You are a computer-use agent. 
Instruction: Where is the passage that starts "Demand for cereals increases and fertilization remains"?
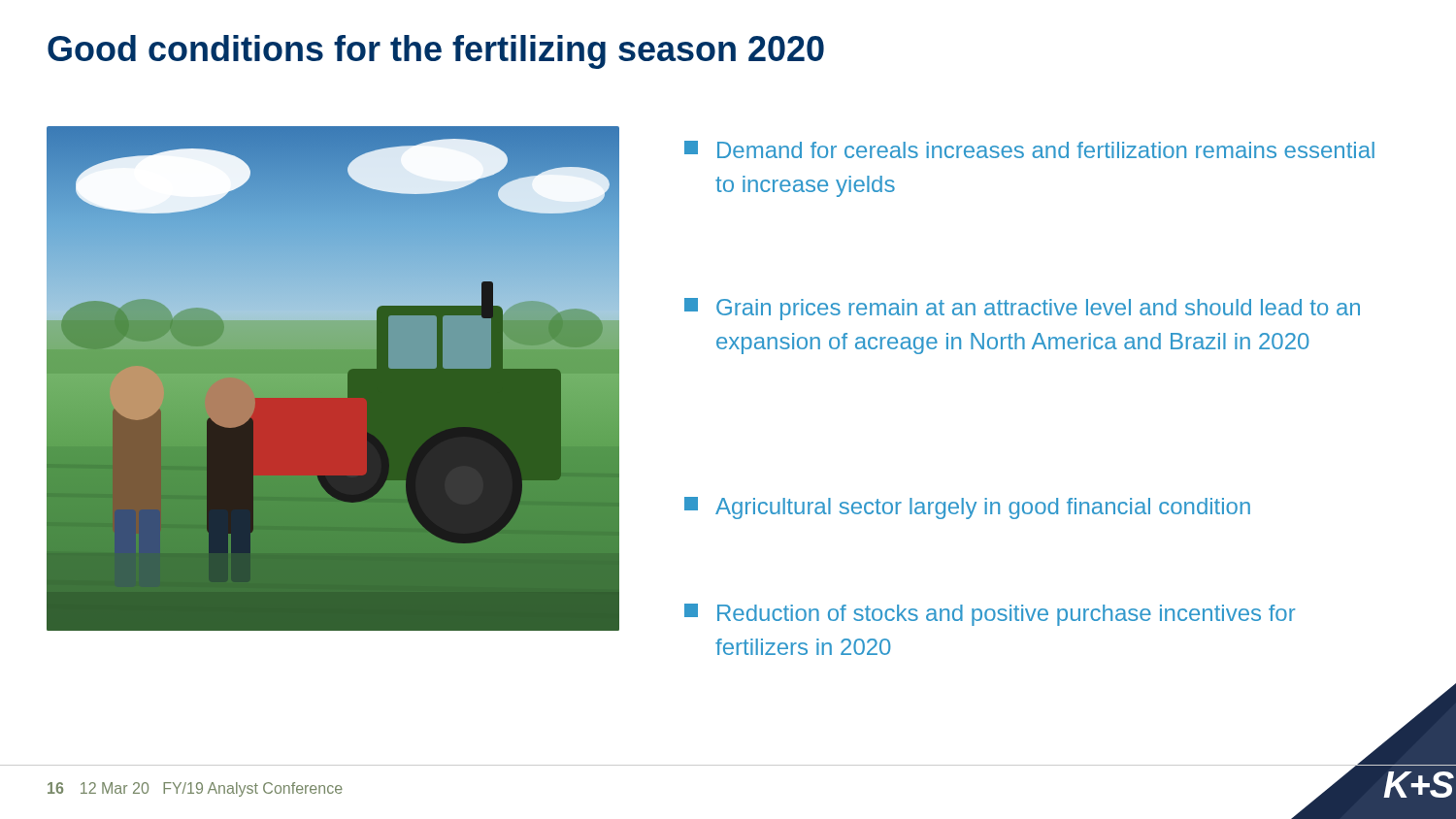pyautogui.click(x=1031, y=168)
